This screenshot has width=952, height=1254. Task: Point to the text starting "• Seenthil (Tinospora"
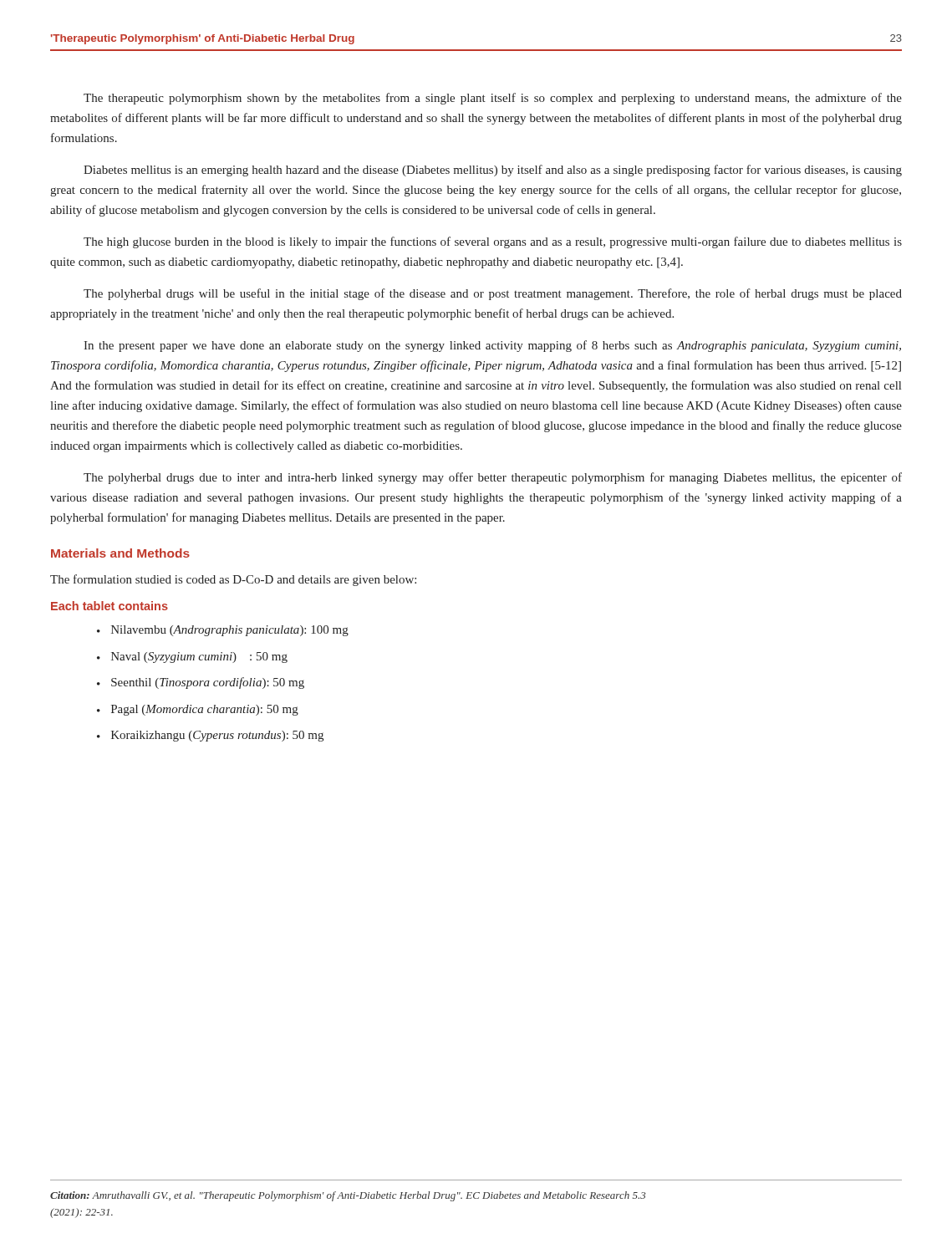pos(200,684)
